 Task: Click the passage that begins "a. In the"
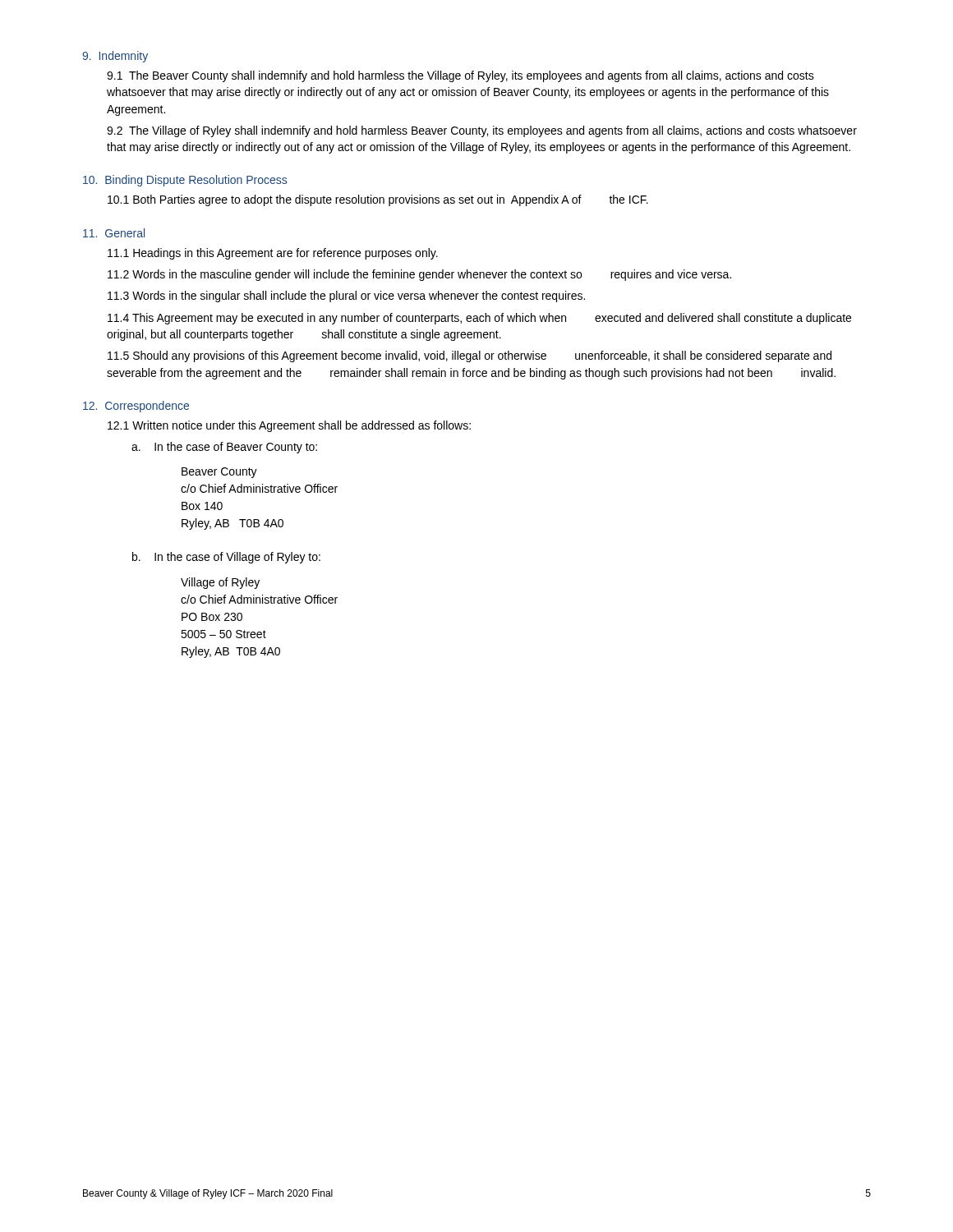225,447
